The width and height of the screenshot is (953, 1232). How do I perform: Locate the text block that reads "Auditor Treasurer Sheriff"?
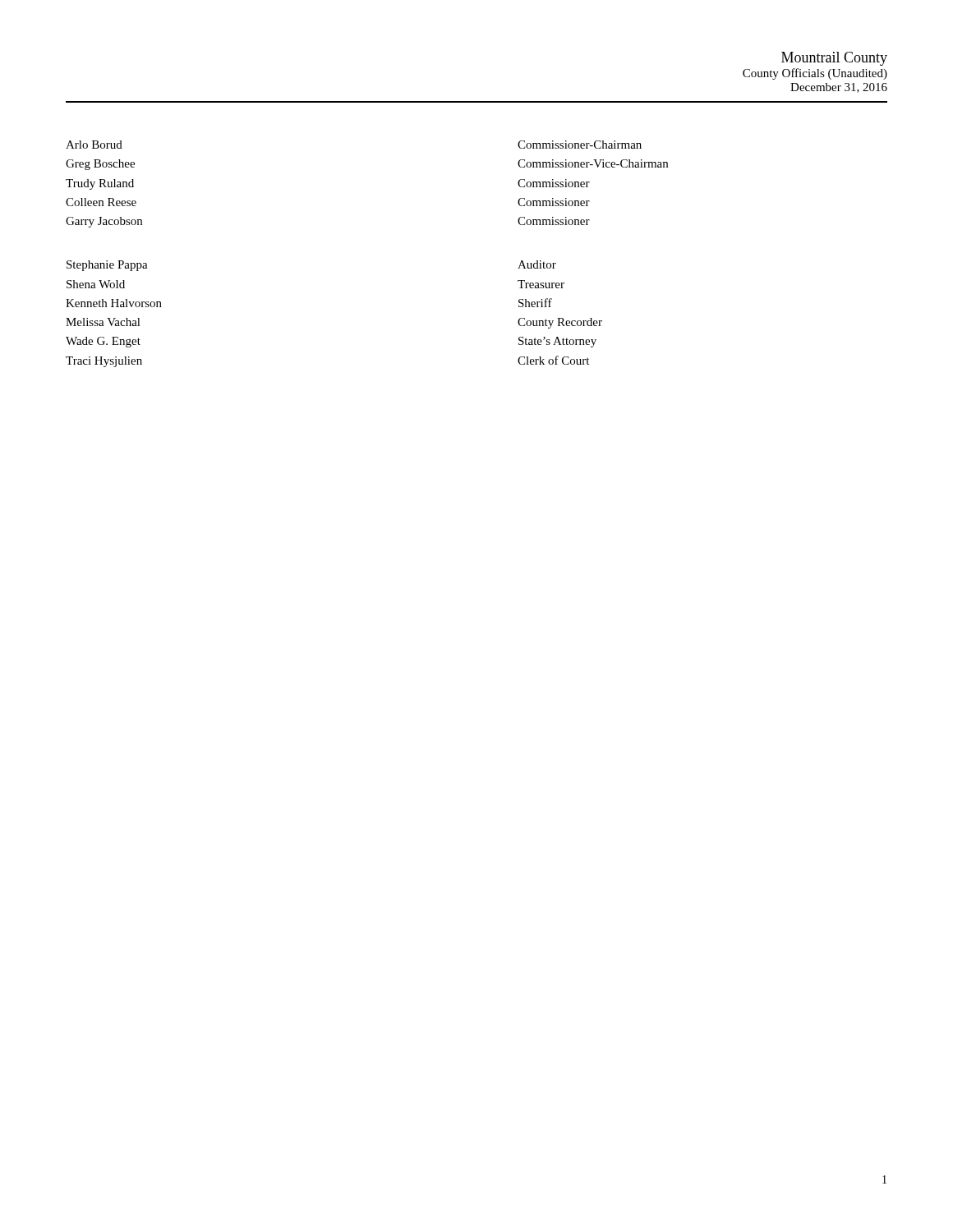(537, 264)
